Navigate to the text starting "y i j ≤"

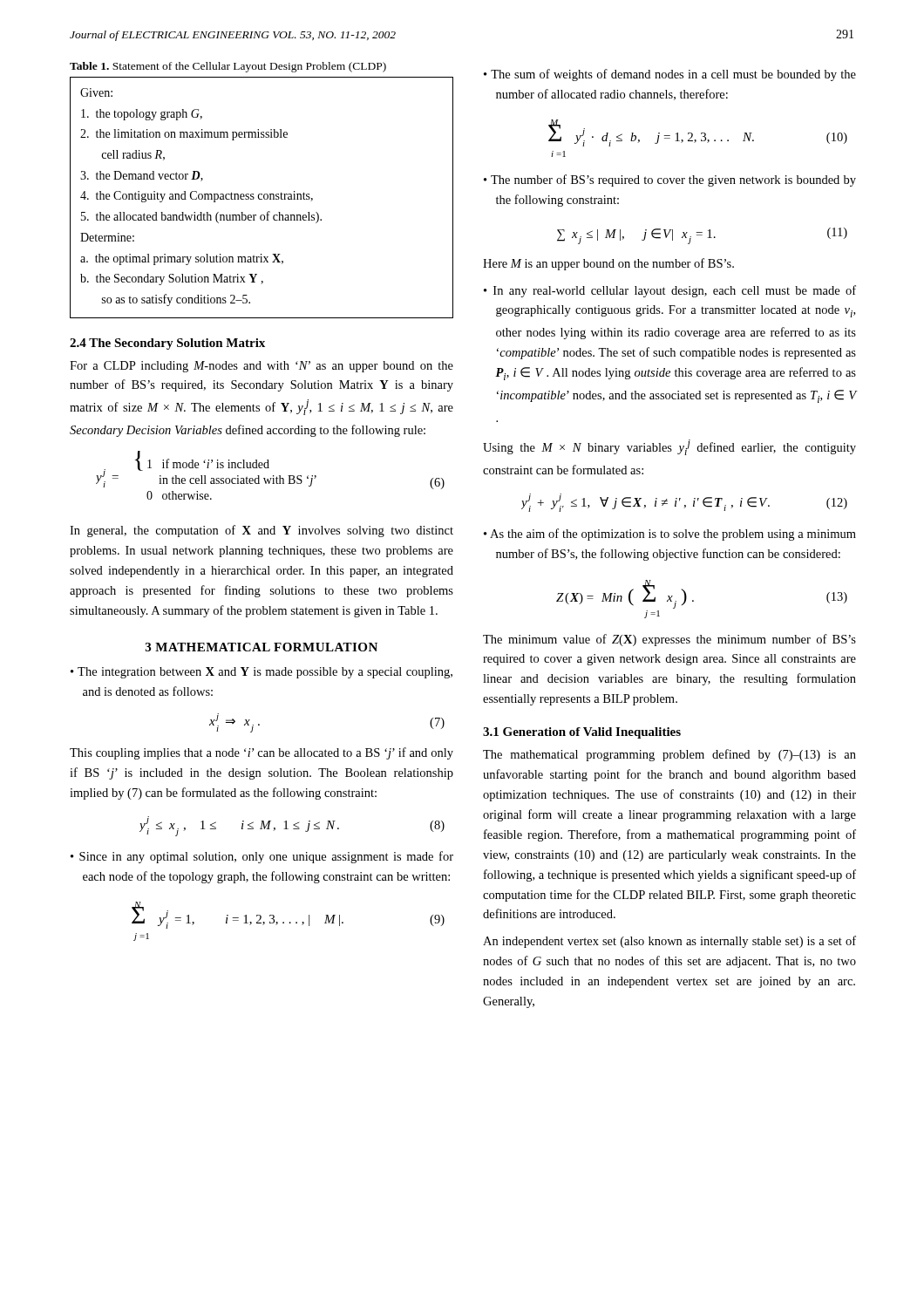coord(292,825)
